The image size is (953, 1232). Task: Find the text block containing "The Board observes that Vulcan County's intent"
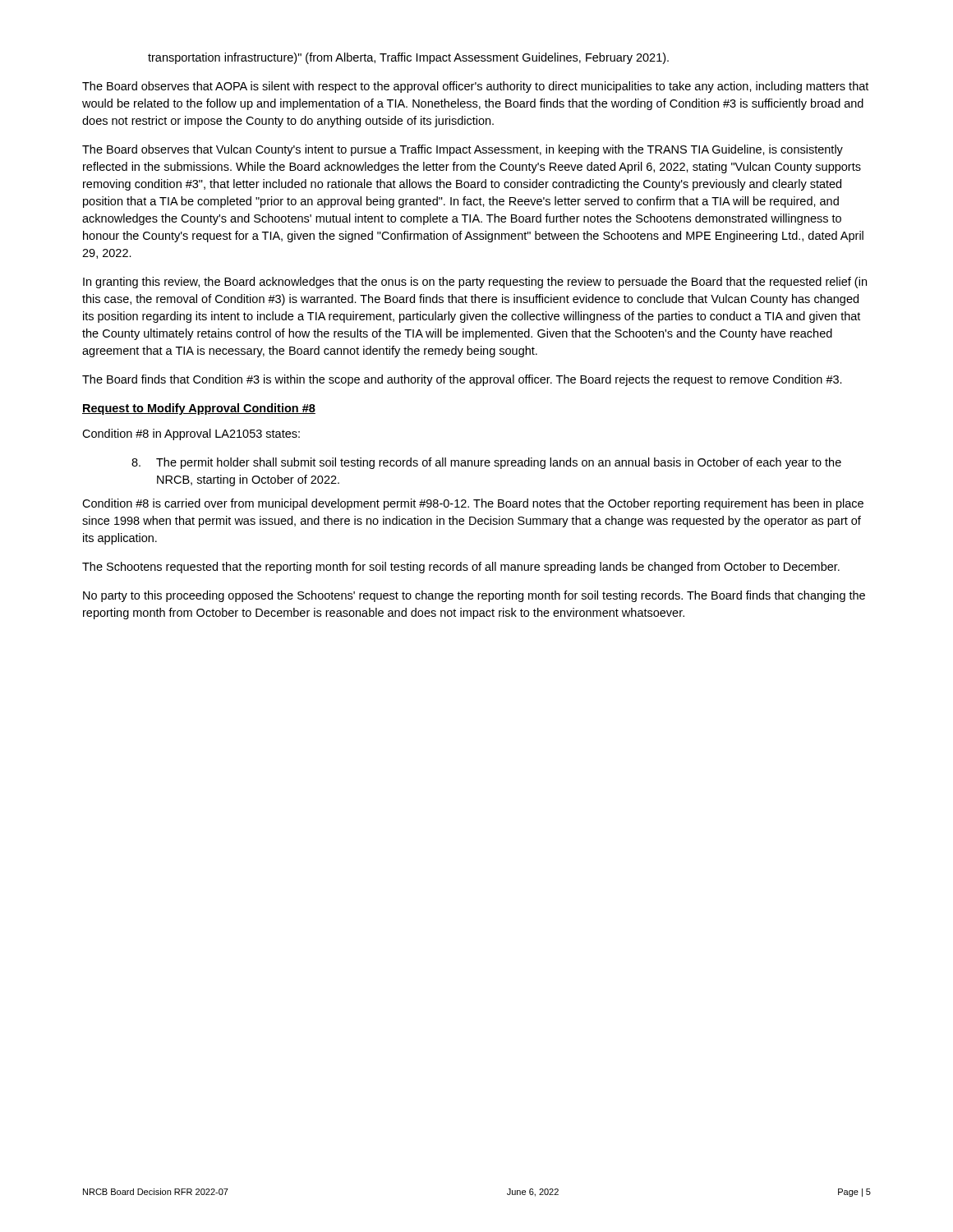click(473, 201)
